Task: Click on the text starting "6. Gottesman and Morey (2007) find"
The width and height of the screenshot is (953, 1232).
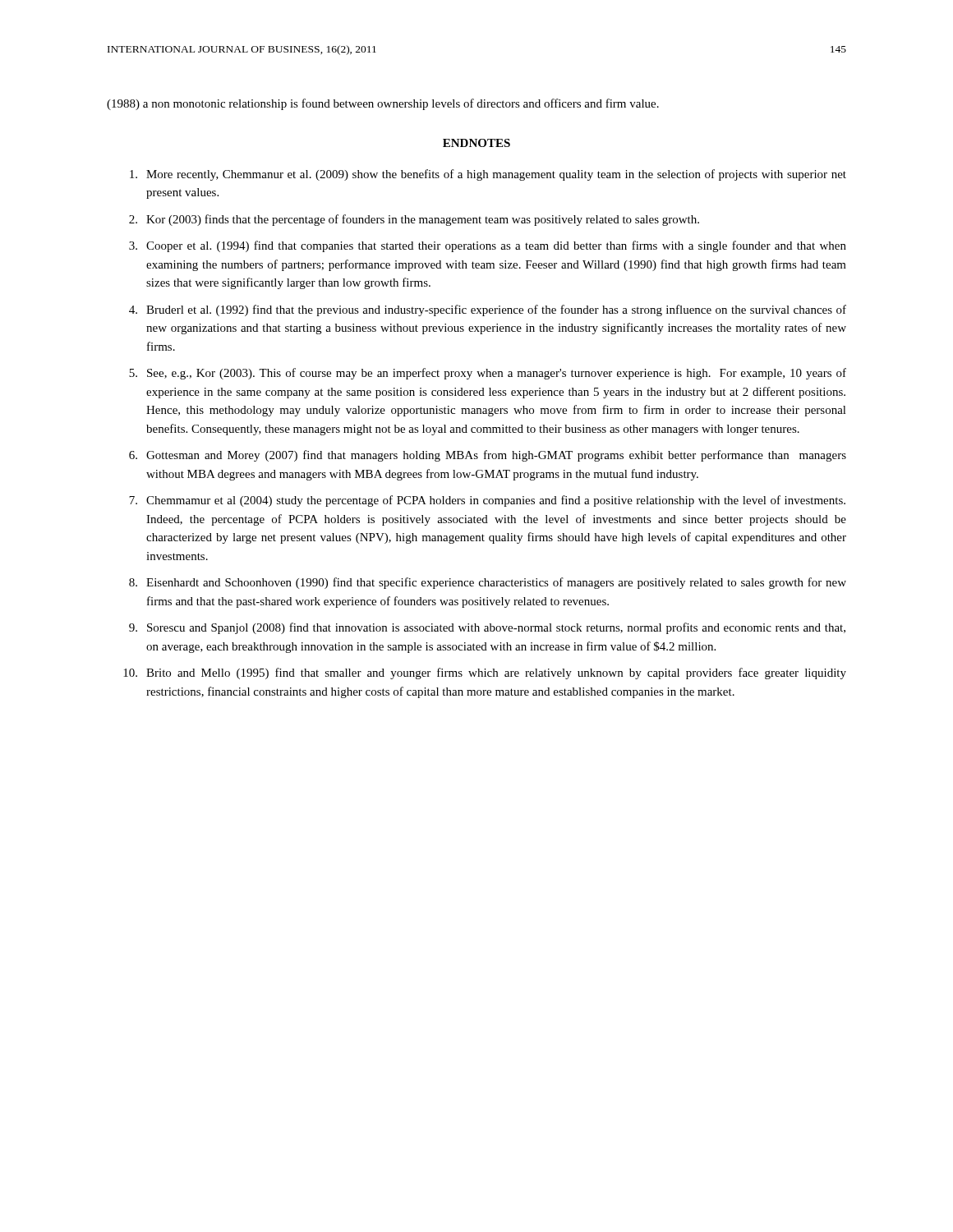Action: click(x=476, y=464)
